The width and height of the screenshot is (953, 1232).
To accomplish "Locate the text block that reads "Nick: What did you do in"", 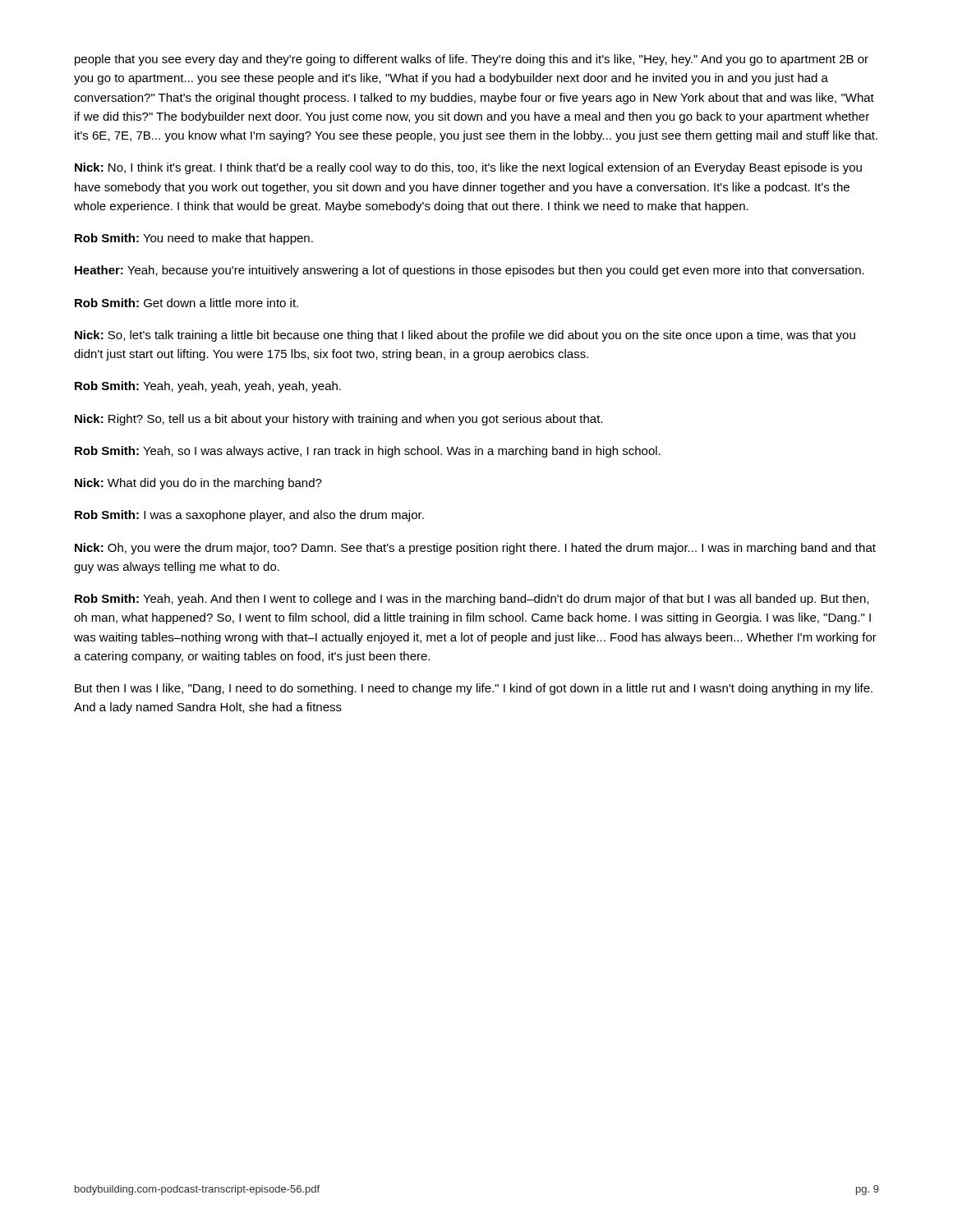I will pos(198,483).
